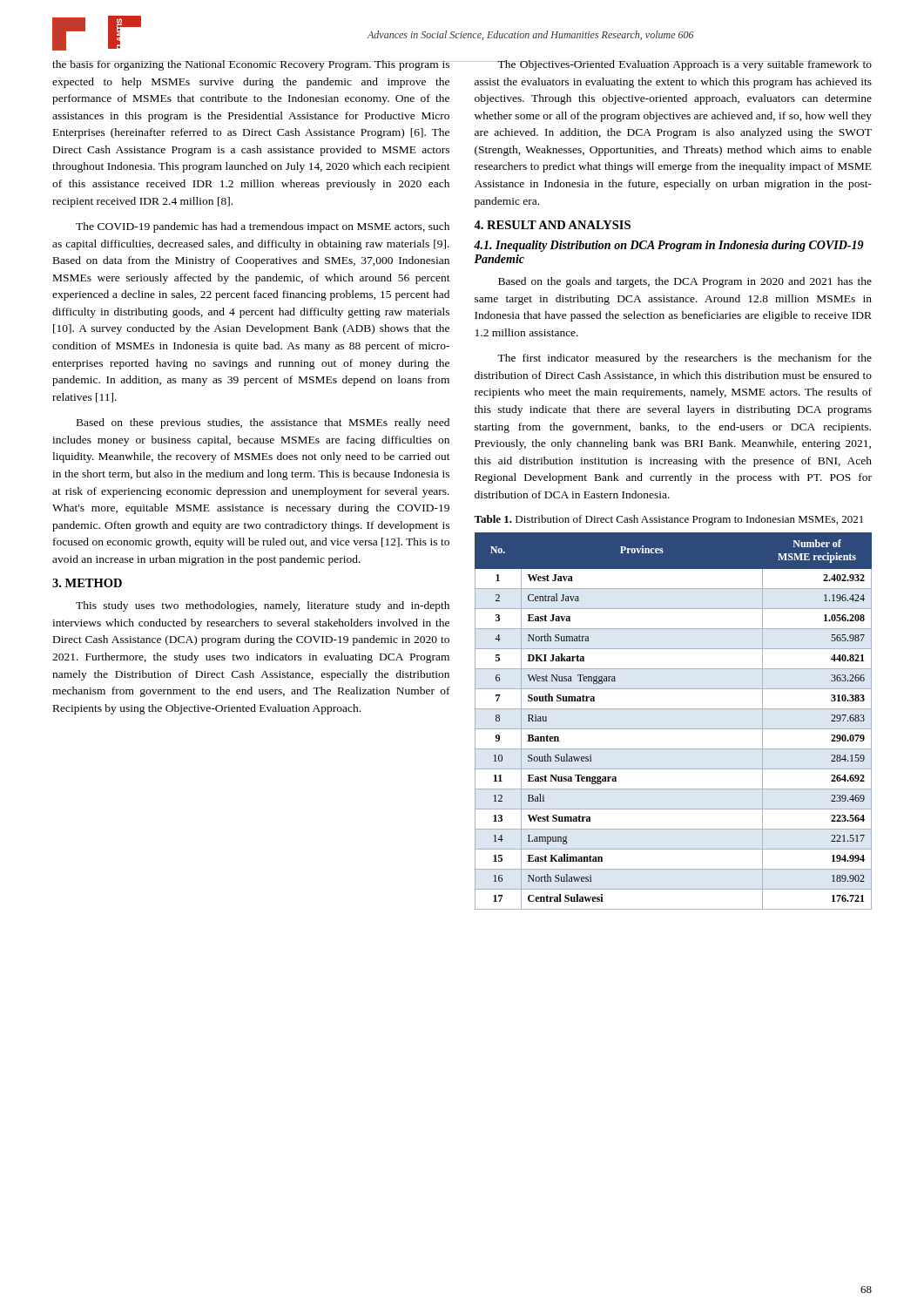924x1307 pixels.
Task: Navigate to the text block starting "Table 1. Distribution of Direct Cash Assistance Program"
Action: click(x=669, y=519)
